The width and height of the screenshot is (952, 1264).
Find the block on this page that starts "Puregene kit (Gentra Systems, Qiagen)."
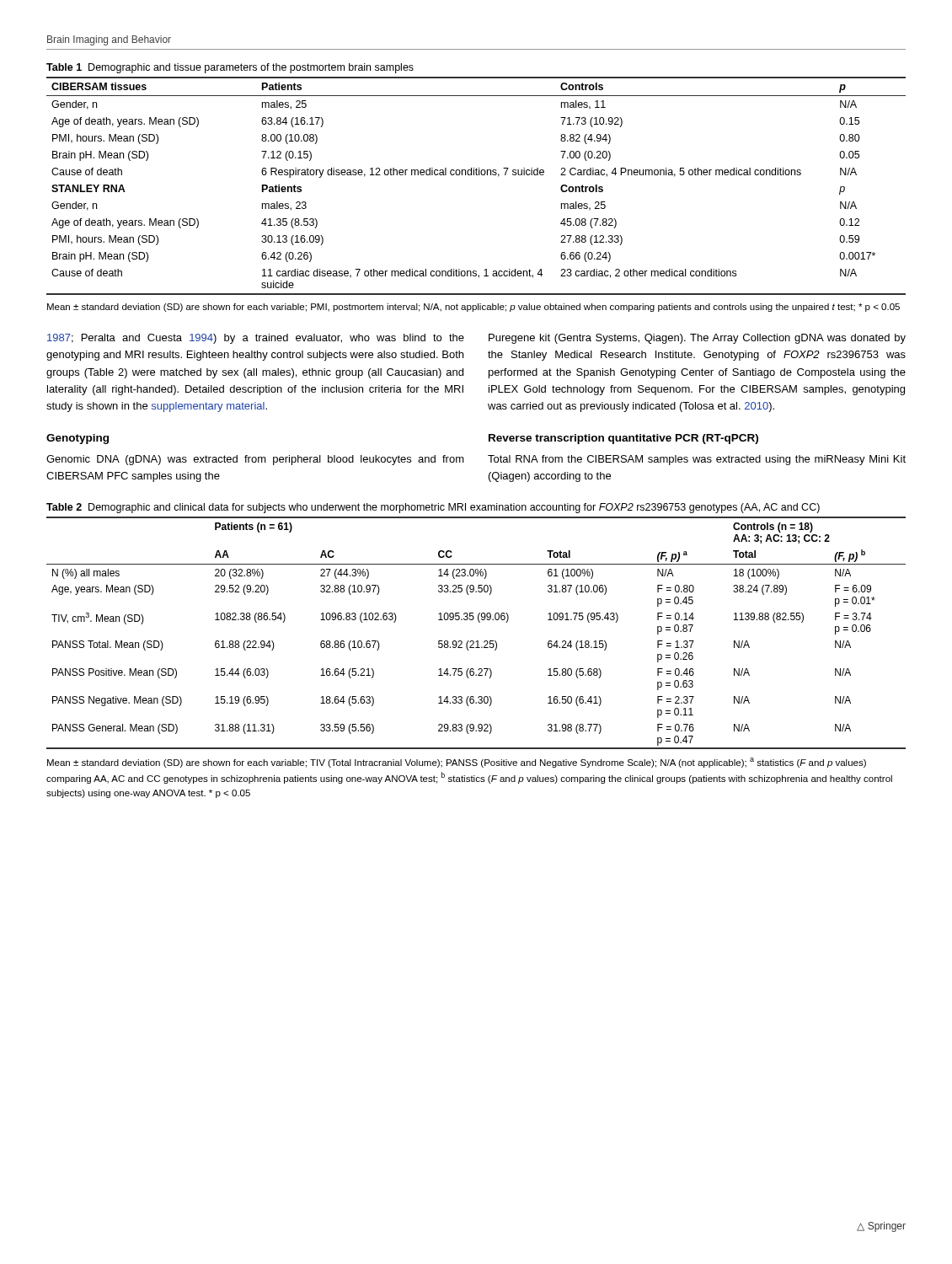697,372
